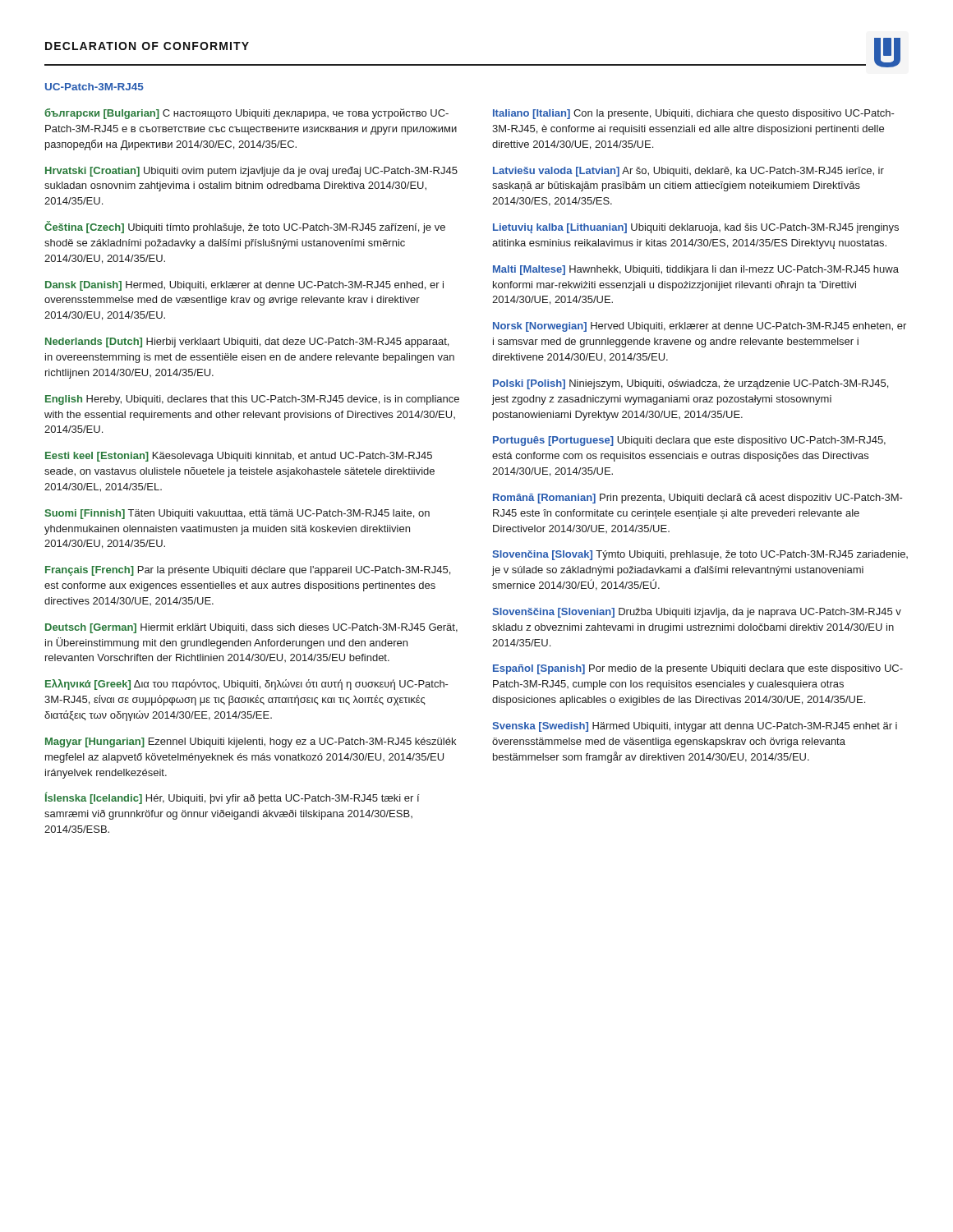
Task: Navigate to the region starting "Suomi [Finnish] Täten Ubiquiti vakuuttaa, että"
Action: tap(237, 528)
